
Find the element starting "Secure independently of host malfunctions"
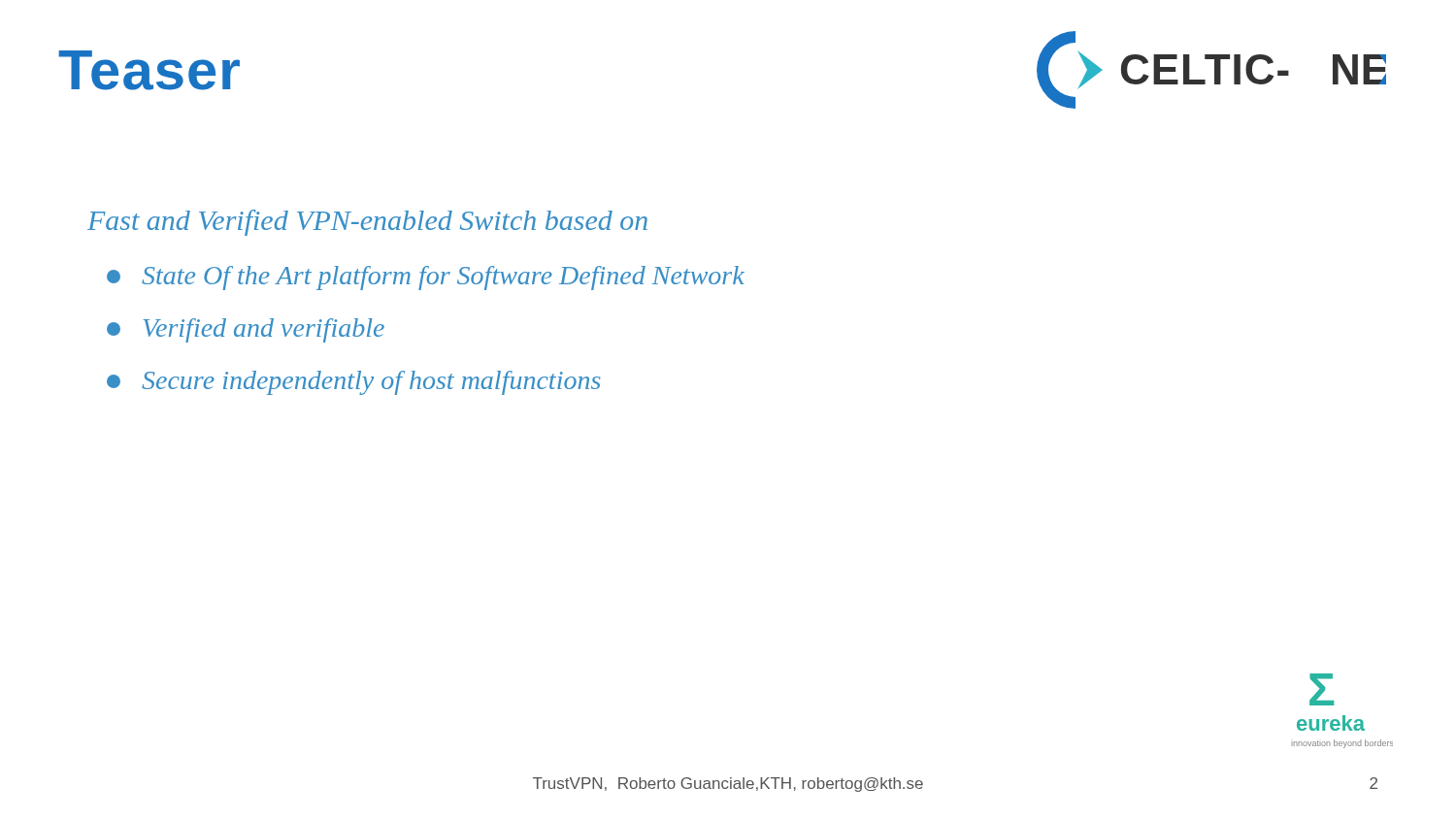[x=354, y=380]
